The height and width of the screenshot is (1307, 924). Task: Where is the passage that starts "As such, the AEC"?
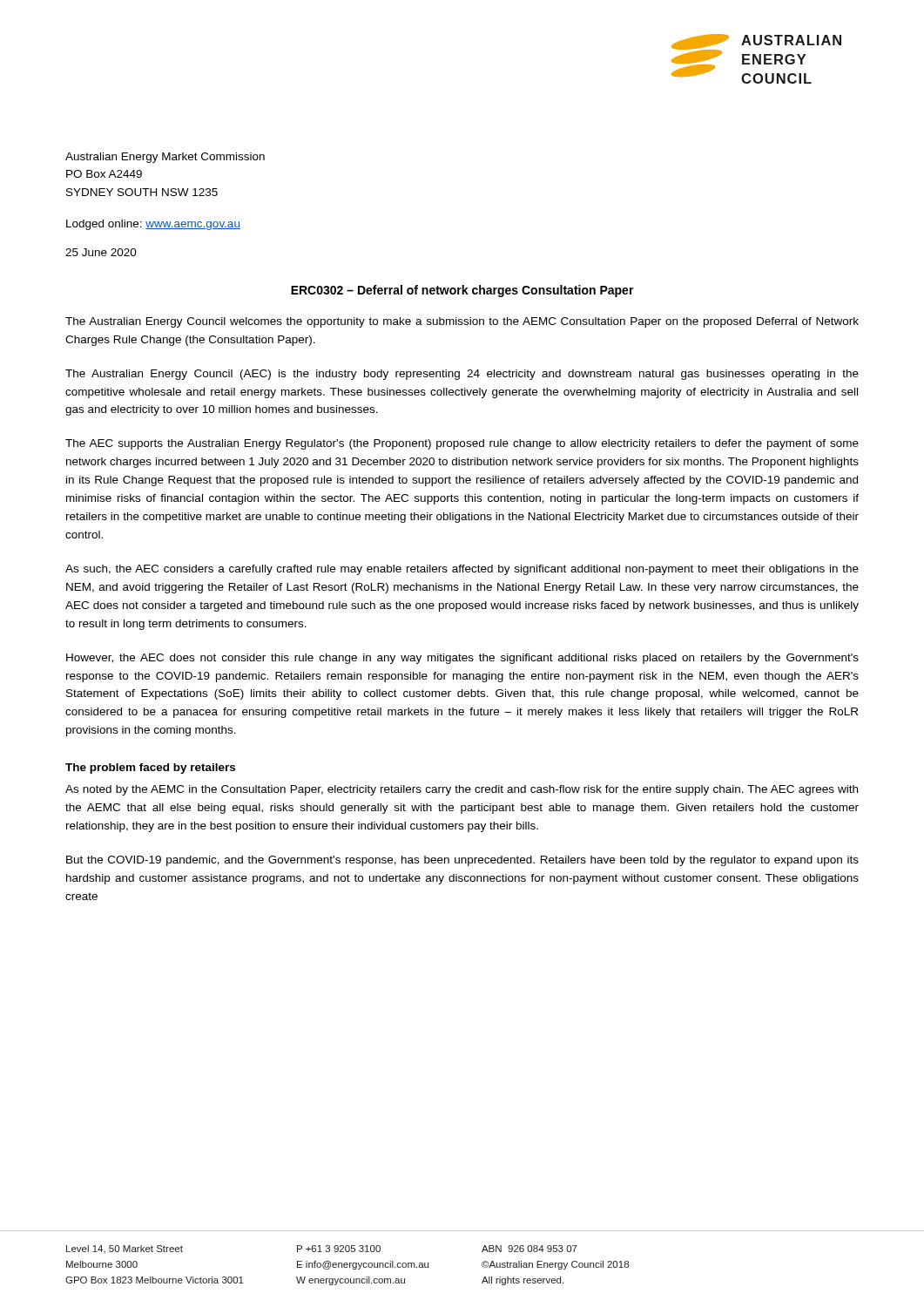462,596
